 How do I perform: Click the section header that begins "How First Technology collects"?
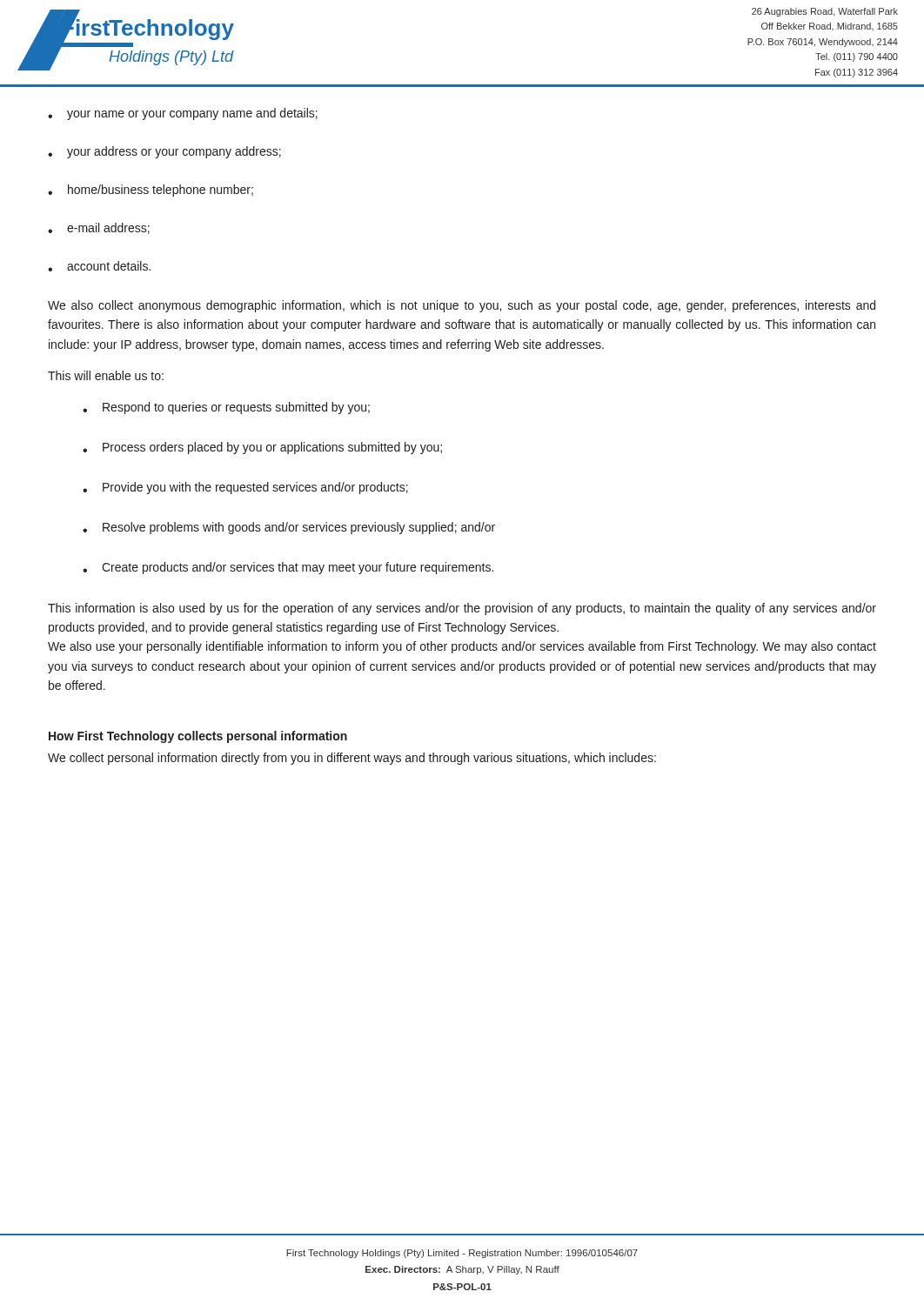[198, 736]
